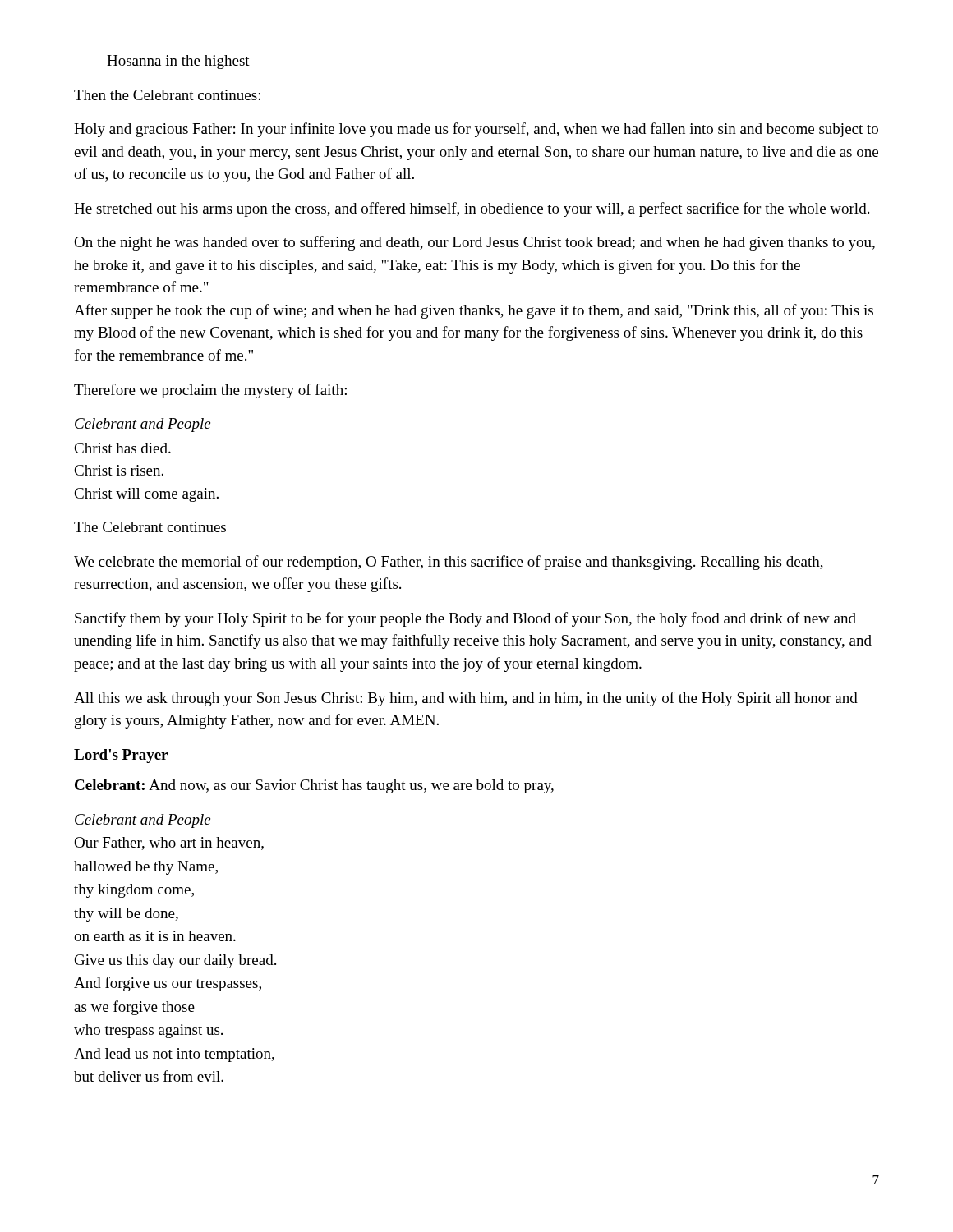Click on the text starting "He stretched out his arms upon the cross,"
This screenshot has width=953, height=1232.
tap(472, 208)
